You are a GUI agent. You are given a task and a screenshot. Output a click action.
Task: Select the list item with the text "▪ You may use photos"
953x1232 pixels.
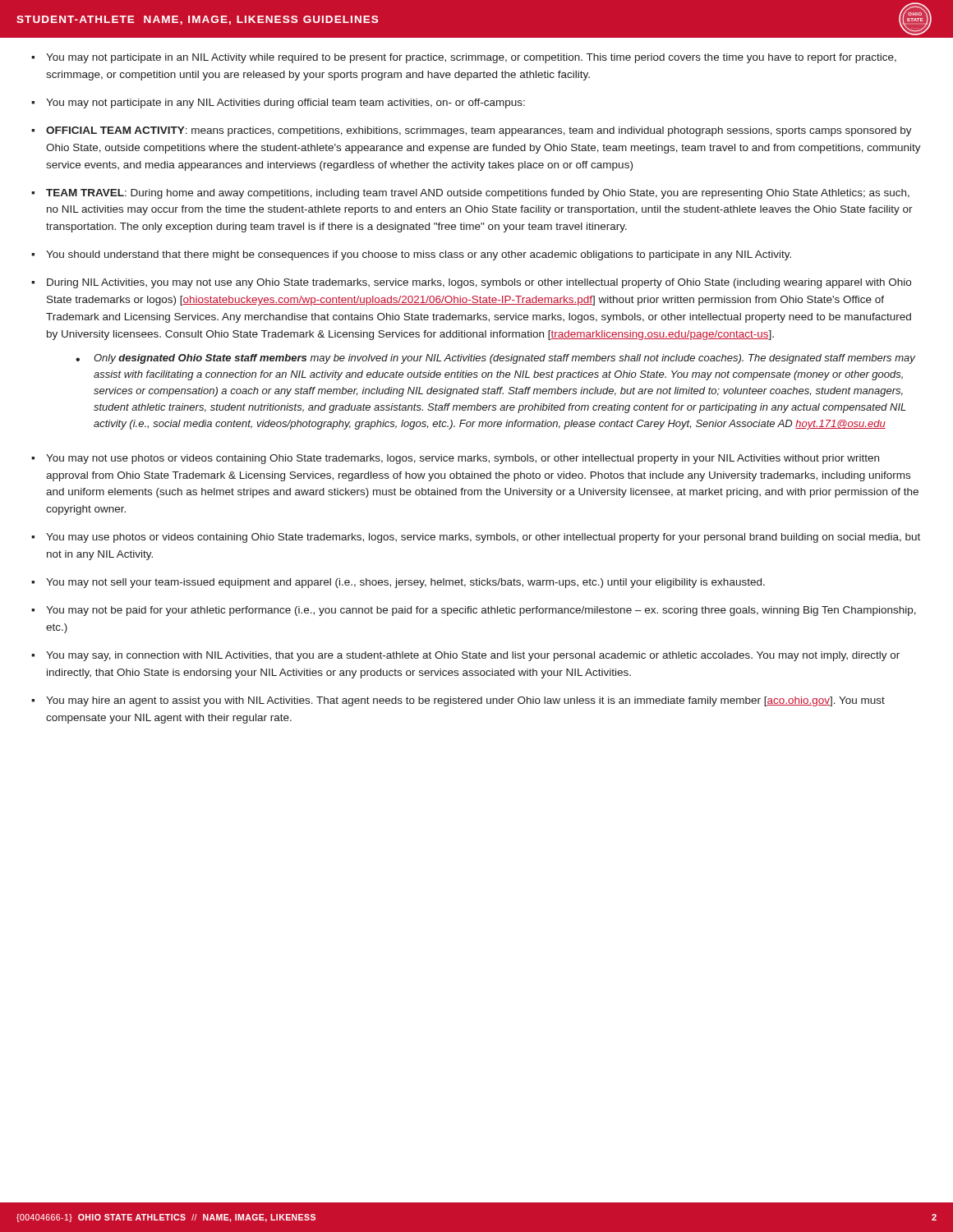(476, 546)
